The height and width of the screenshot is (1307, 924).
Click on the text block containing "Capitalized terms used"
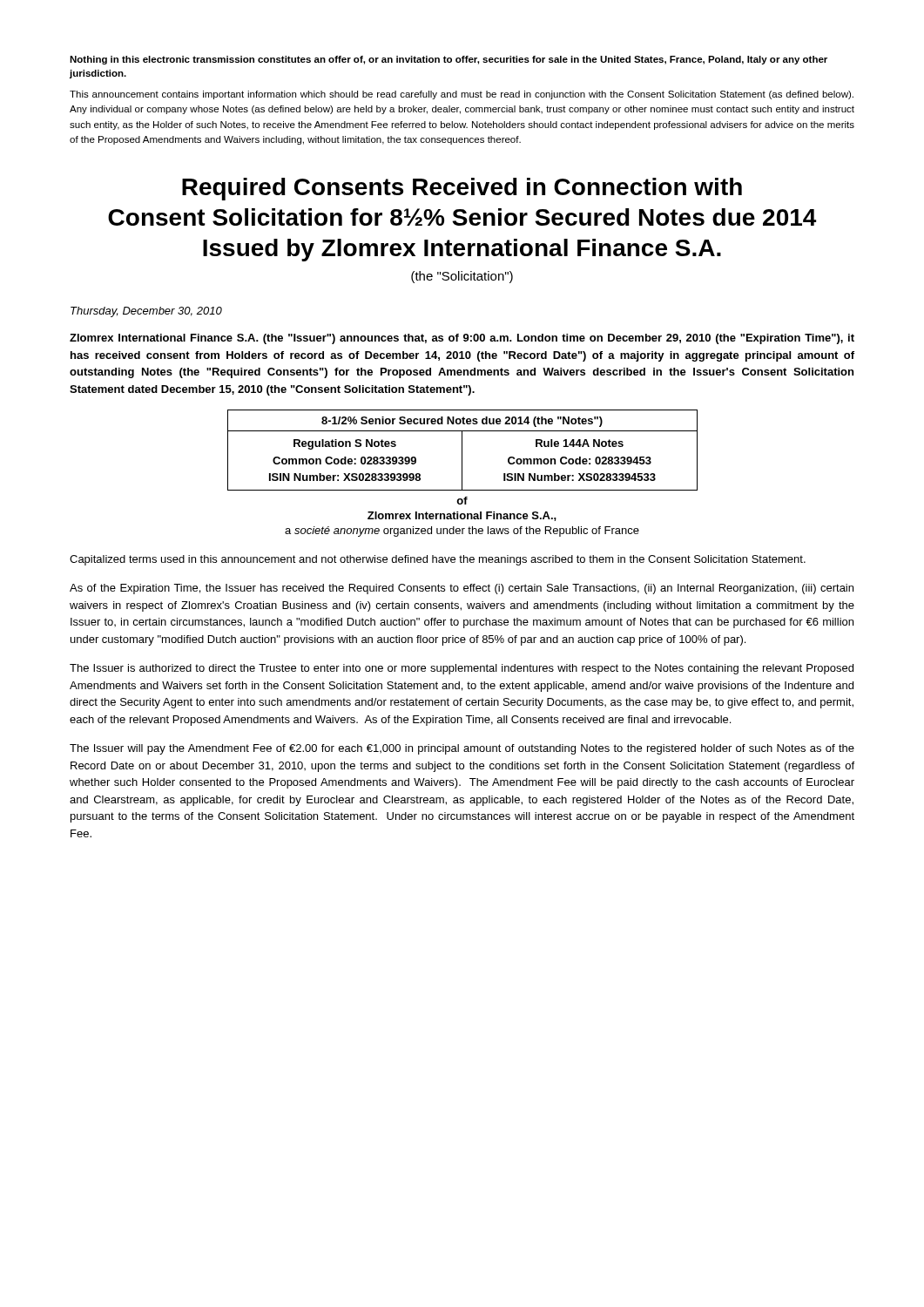438,559
